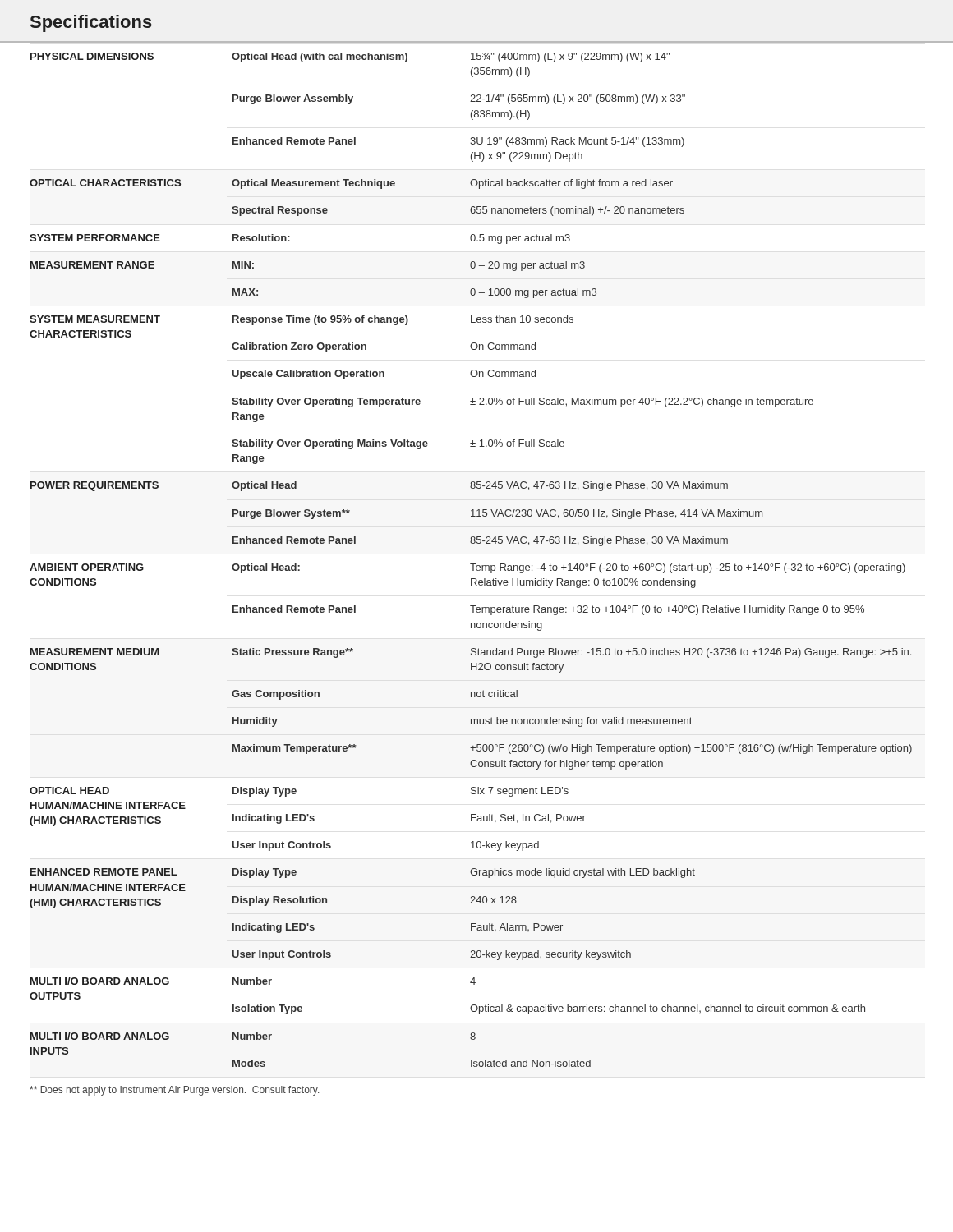The width and height of the screenshot is (953, 1232).
Task: Locate the footnote containing "Does not apply"
Action: [175, 1090]
